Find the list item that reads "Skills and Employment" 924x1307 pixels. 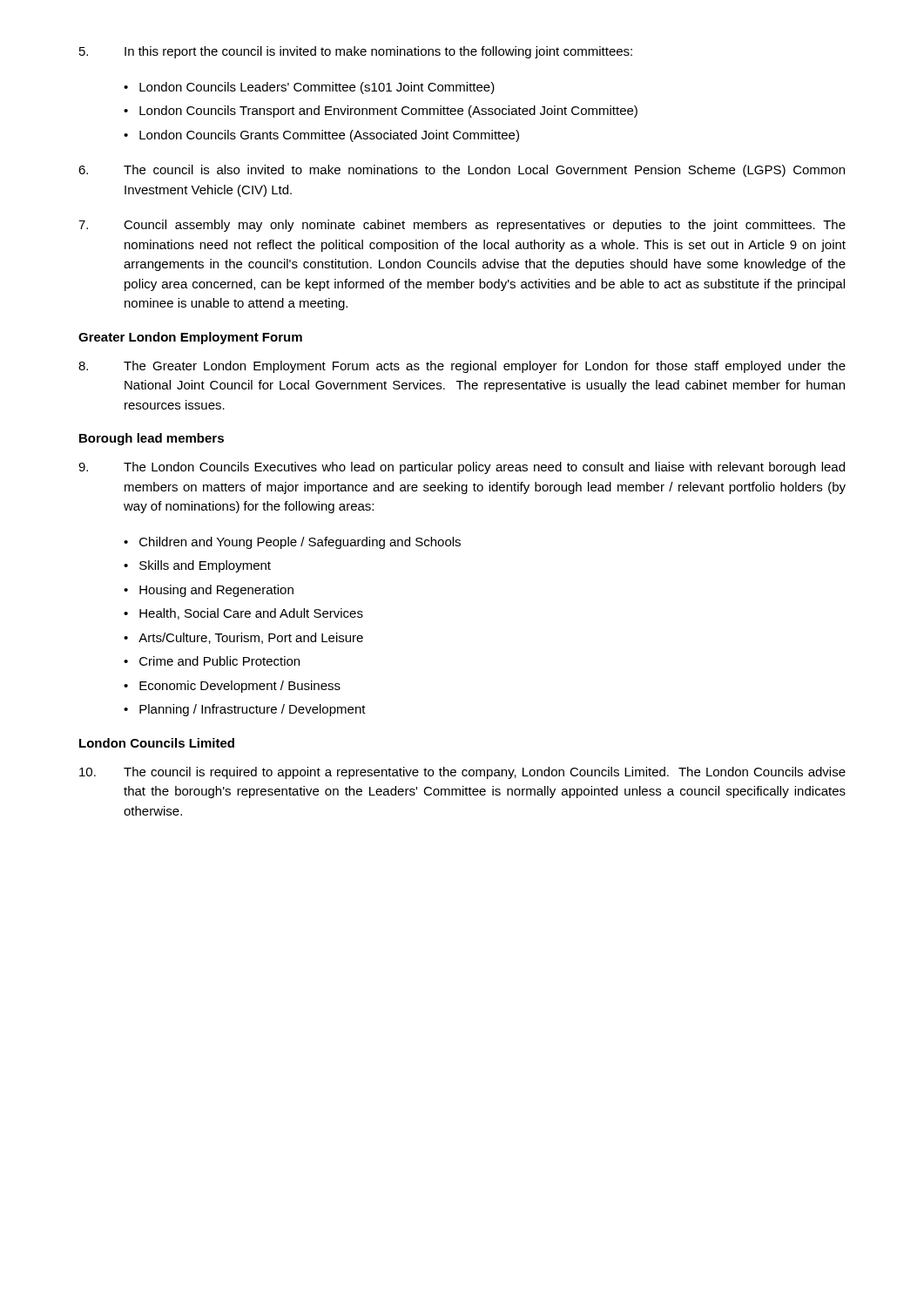pos(205,565)
